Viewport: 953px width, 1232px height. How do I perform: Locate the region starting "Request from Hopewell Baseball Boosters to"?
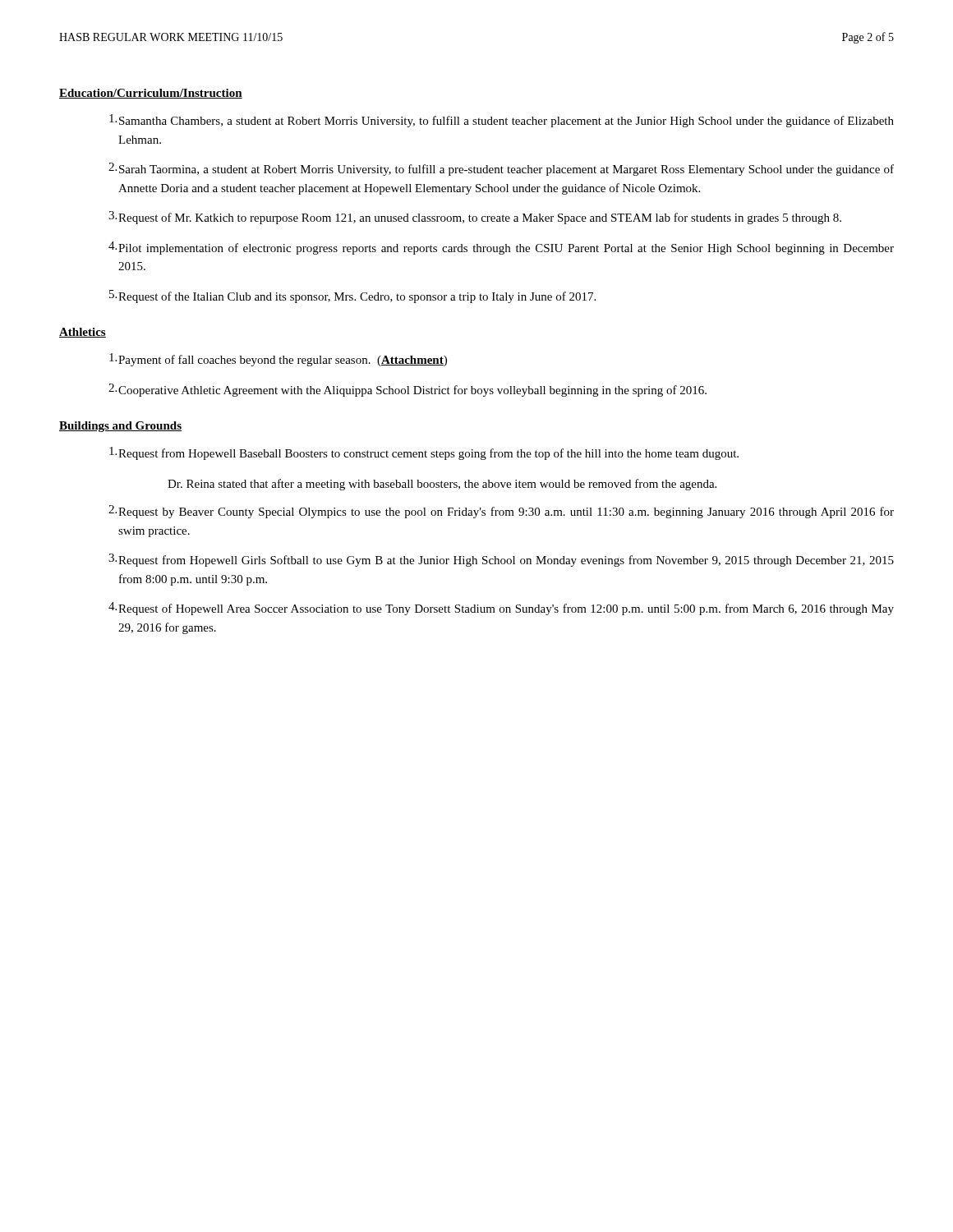[x=476, y=454]
